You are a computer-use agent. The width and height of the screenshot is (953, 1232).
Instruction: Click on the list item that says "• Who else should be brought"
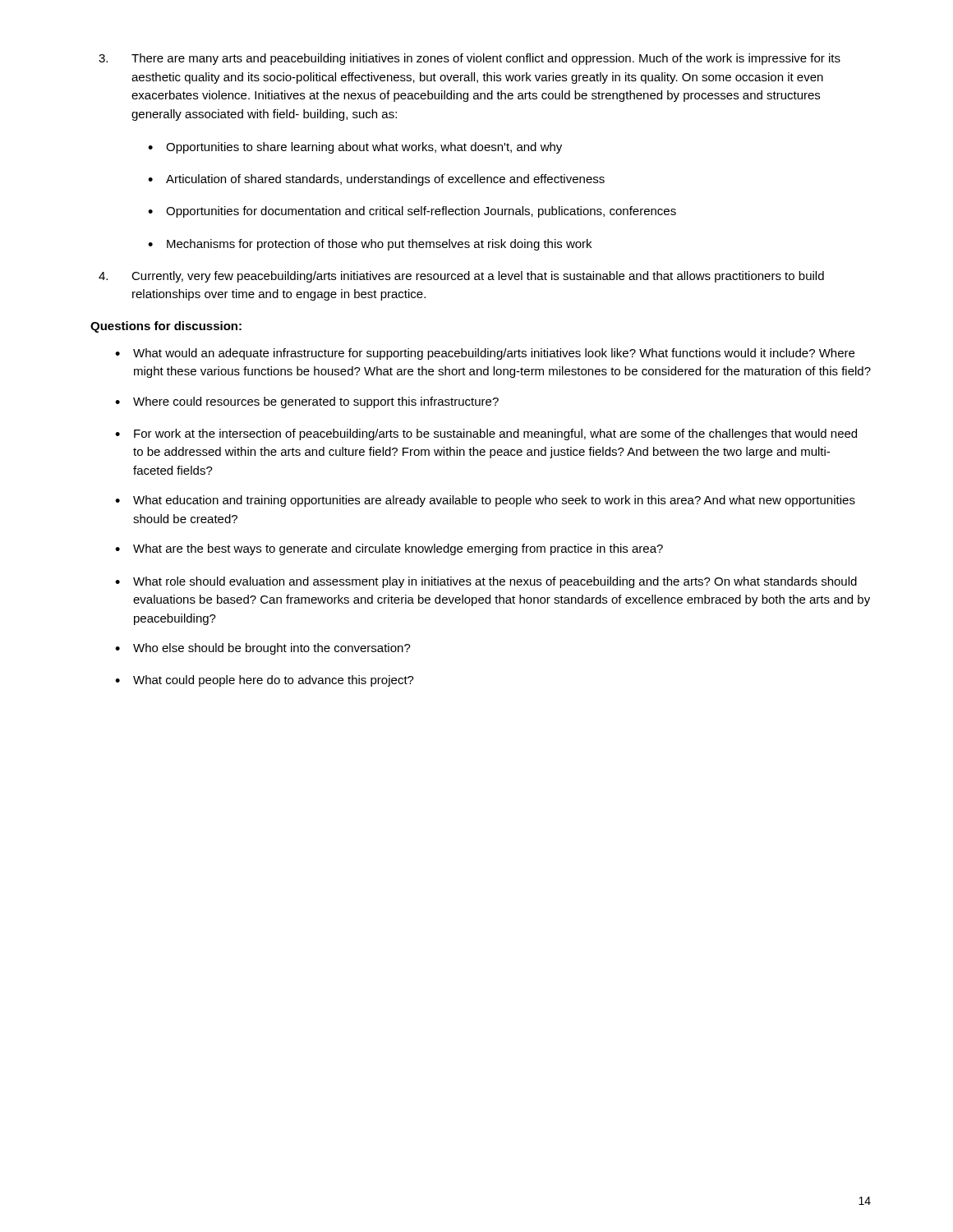[263, 649]
